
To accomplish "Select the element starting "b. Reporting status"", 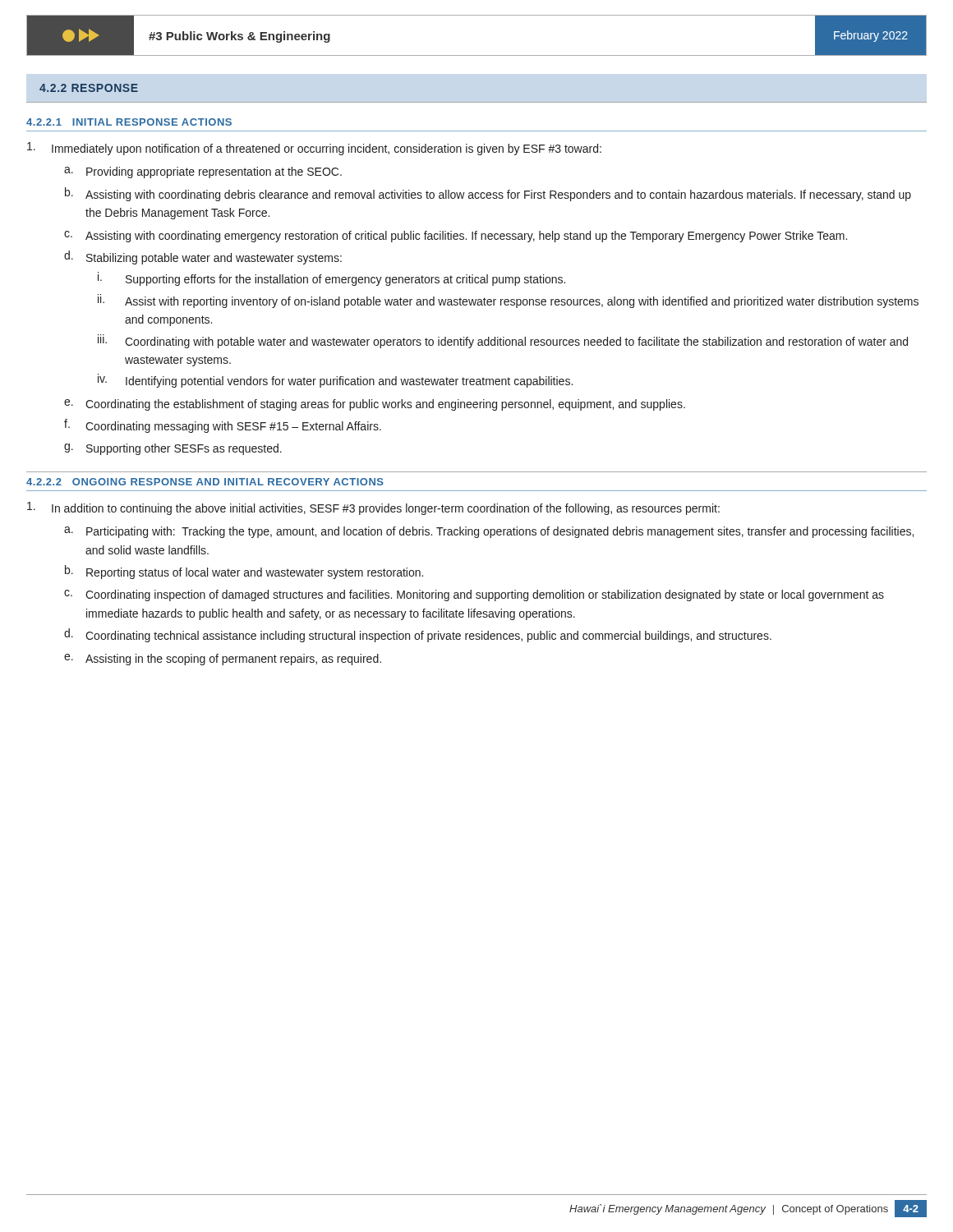I will click(244, 572).
